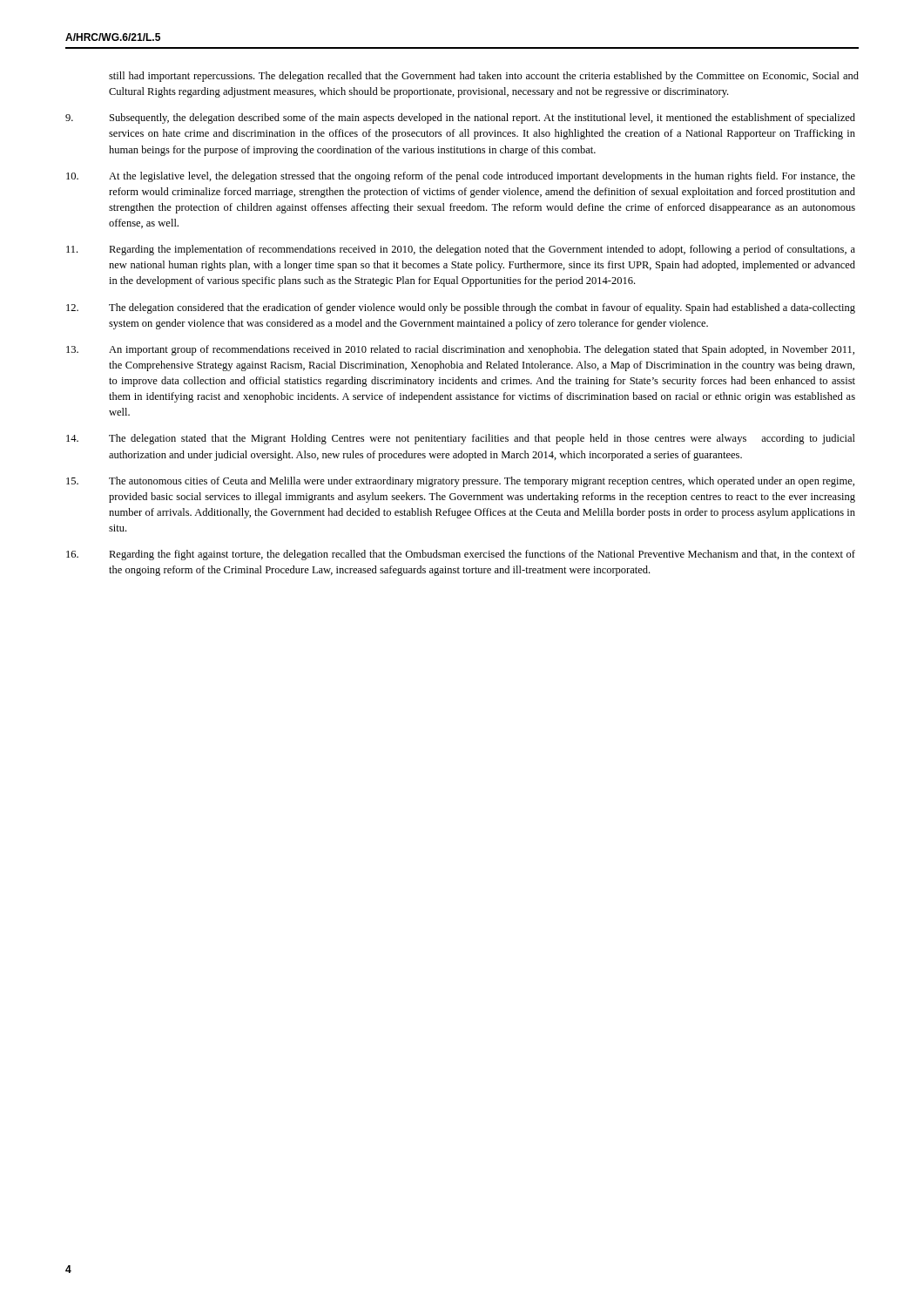Navigate to the text starting "Regarding the implementation of recommendations received in"
This screenshot has width=924, height=1307.
coord(460,265)
